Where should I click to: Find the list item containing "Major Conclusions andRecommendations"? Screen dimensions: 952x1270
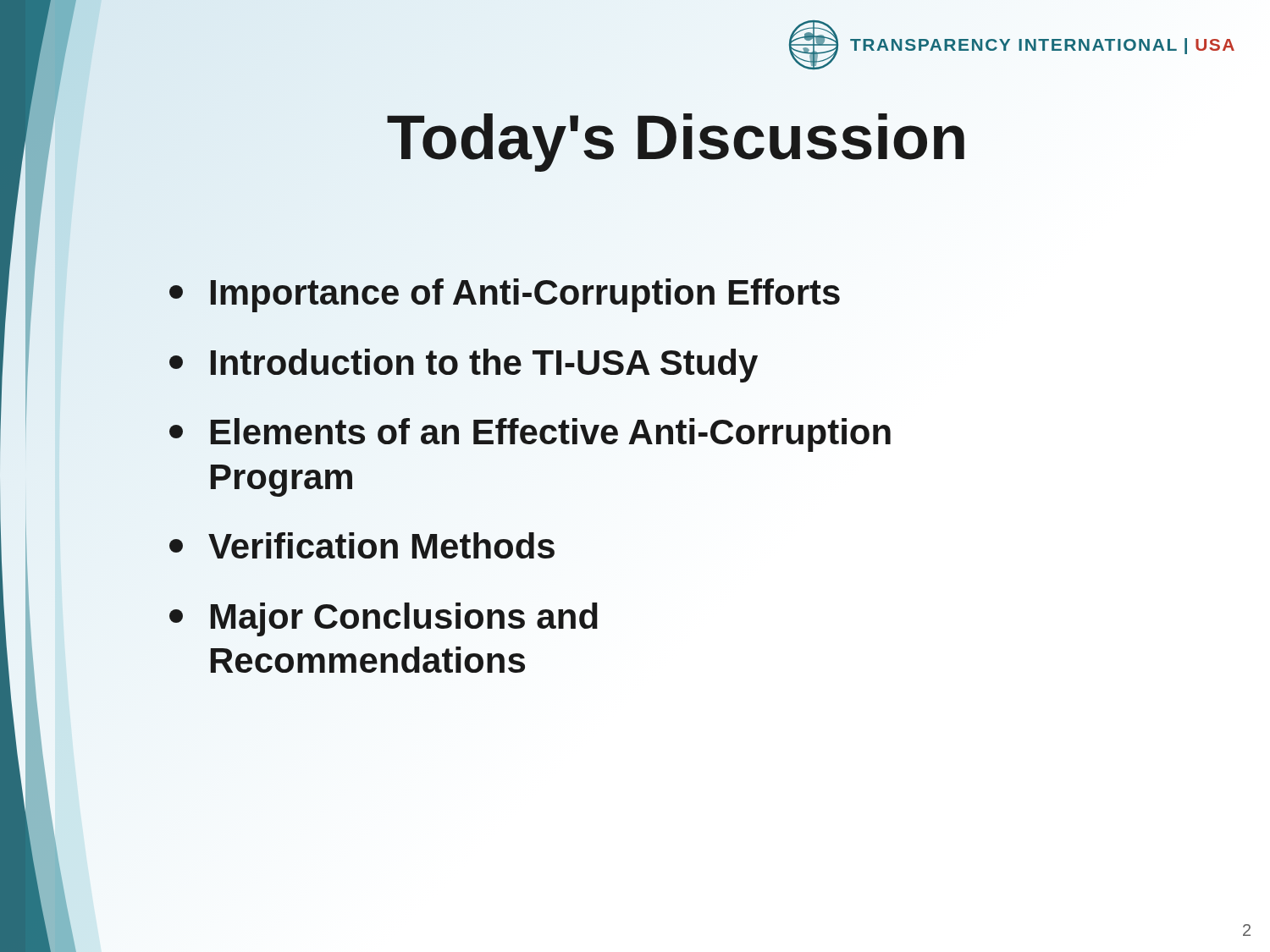pos(384,639)
